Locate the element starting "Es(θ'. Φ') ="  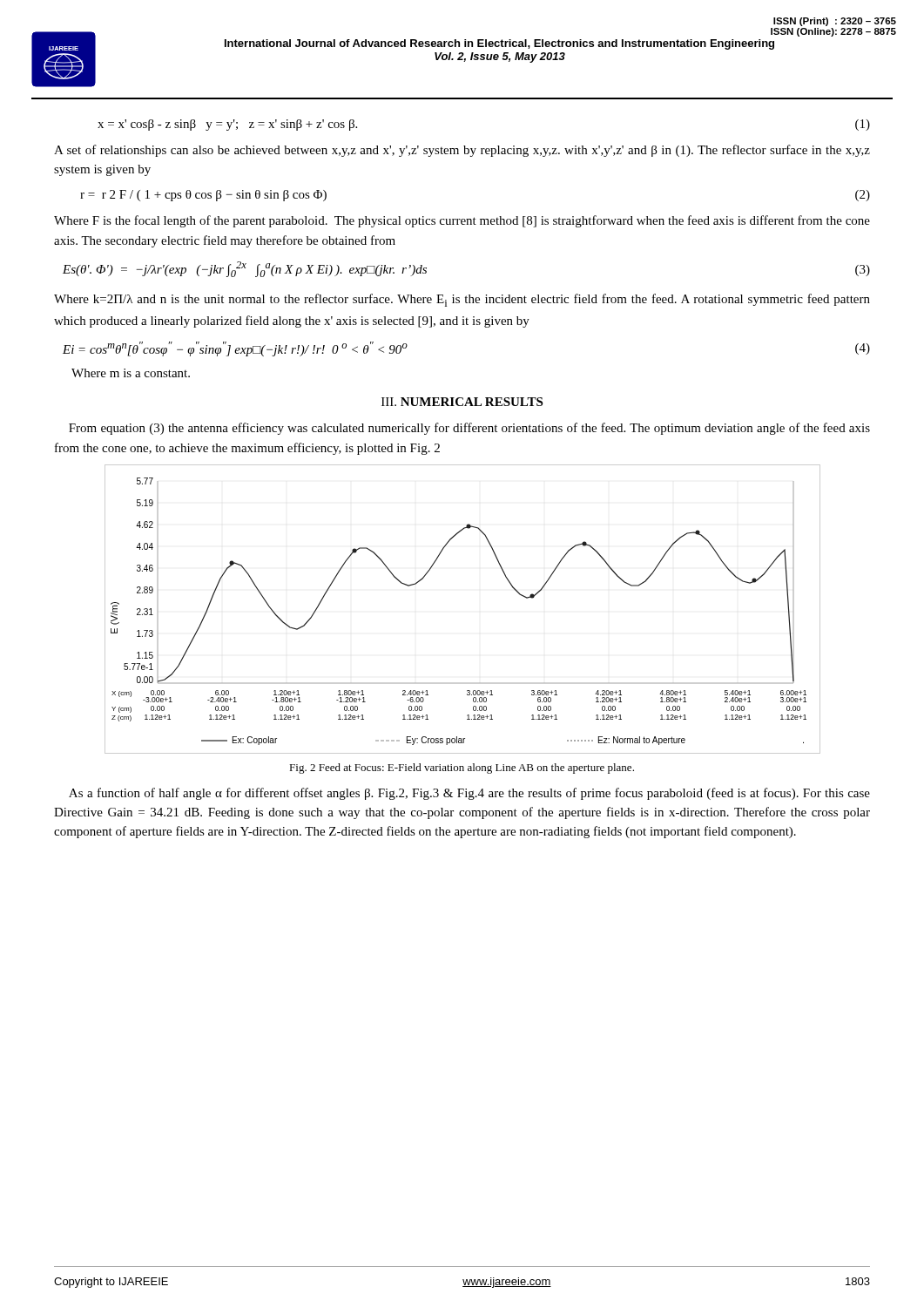pos(236,268)
